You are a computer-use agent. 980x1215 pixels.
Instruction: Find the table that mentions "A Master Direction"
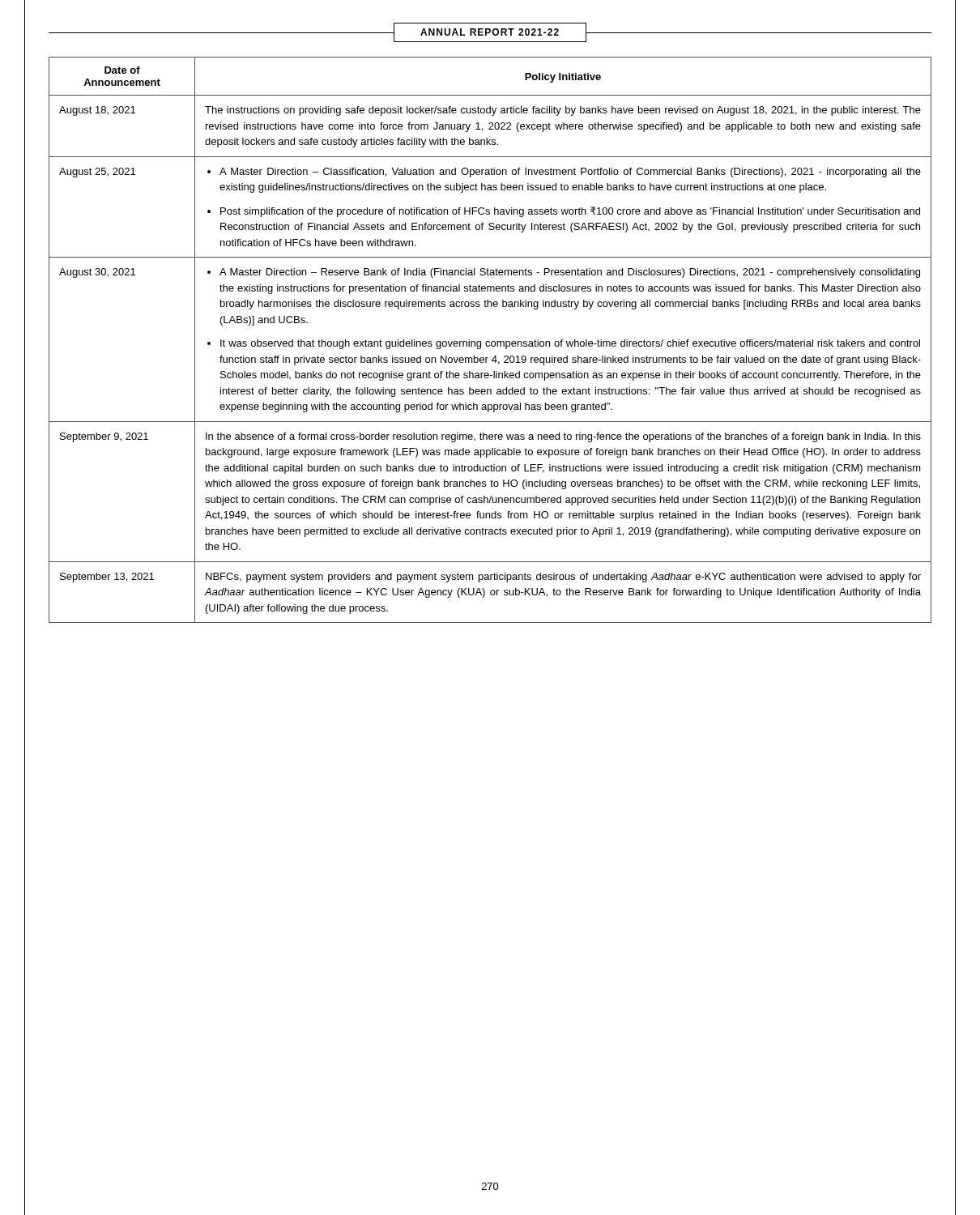tap(490, 340)
